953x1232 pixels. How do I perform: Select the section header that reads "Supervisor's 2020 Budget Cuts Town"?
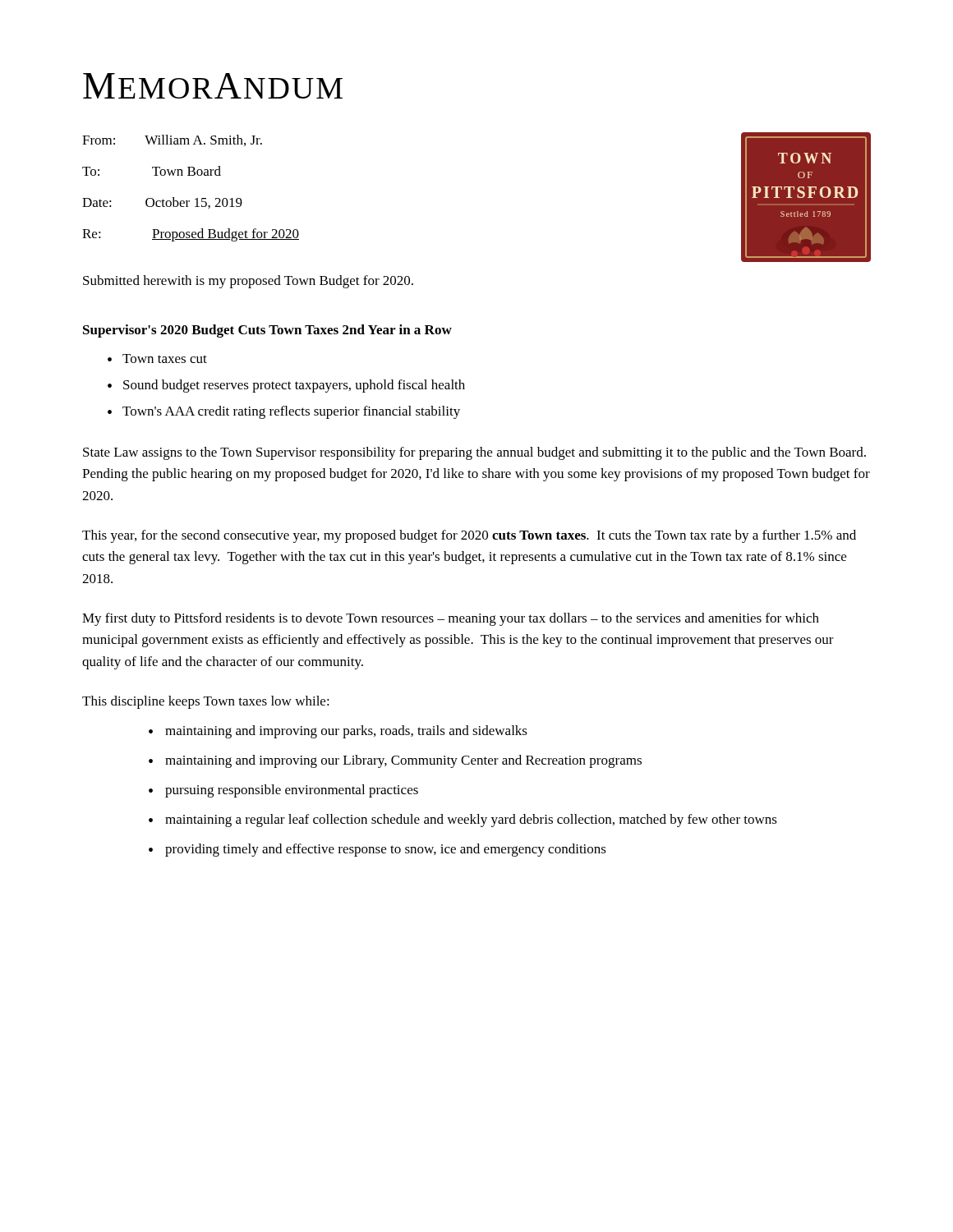point(267,330)
